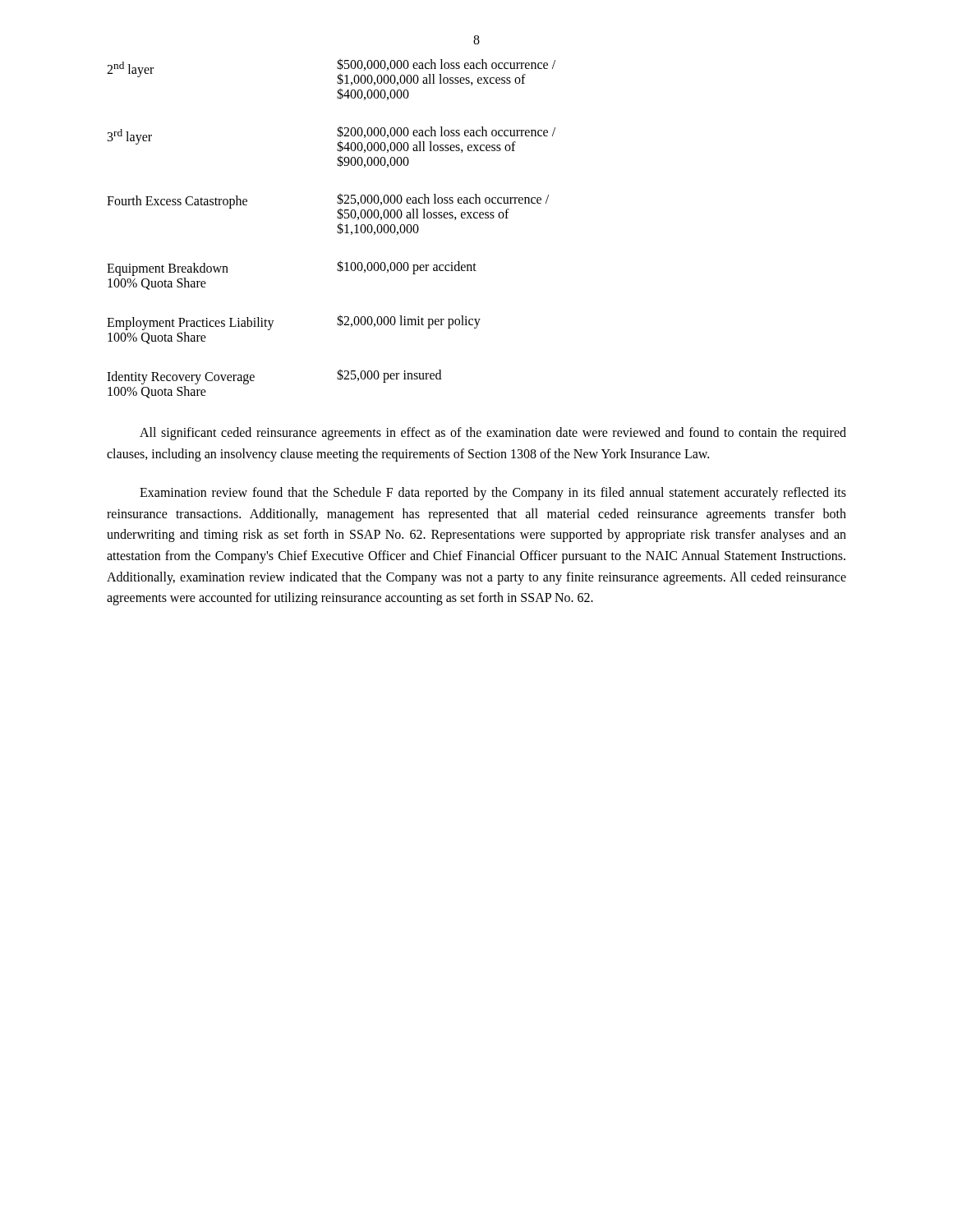Click on the block starting "Examination review found that"
The image size is (953, 1232).
coord(476,545)
